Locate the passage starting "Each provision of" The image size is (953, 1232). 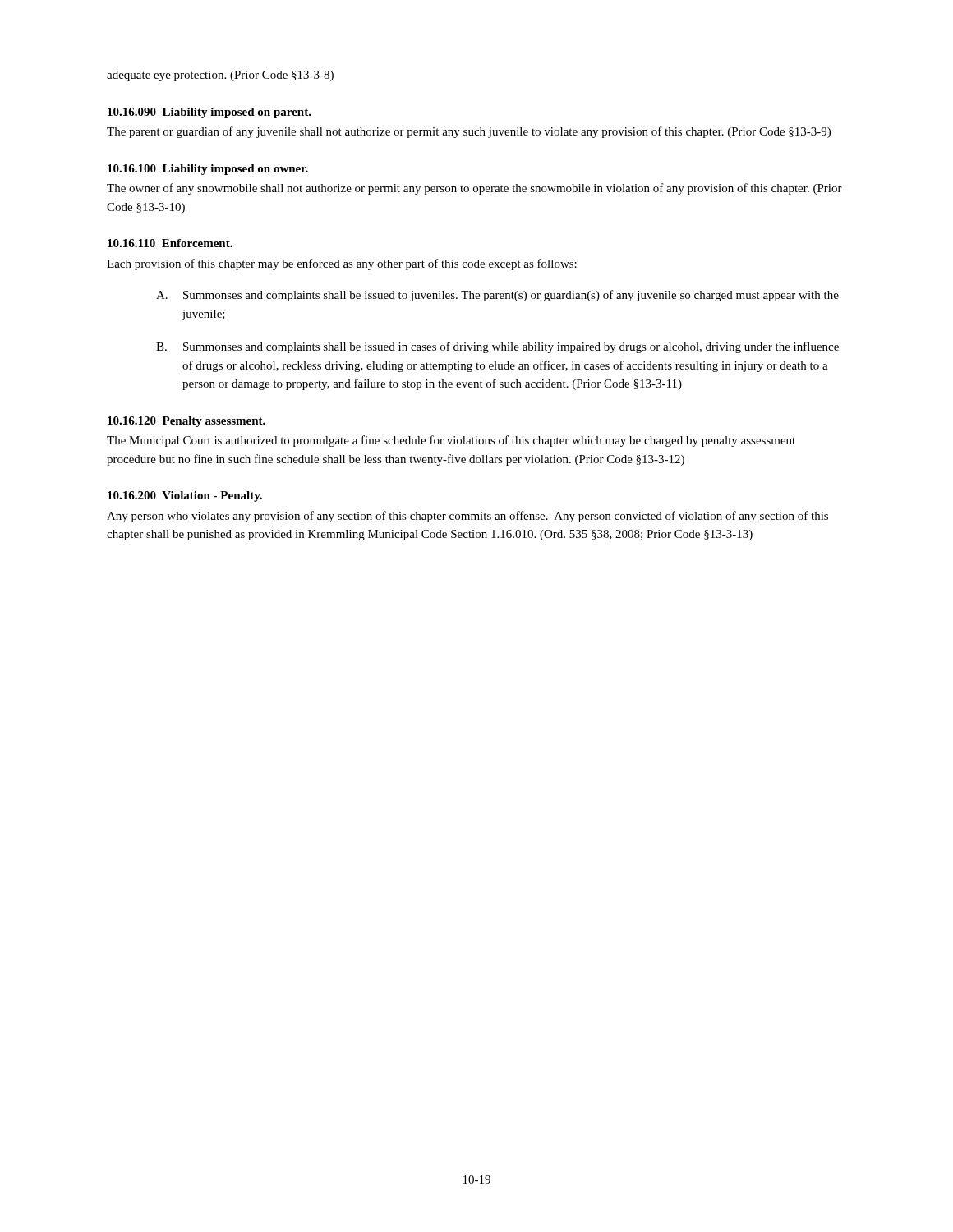click(x=342, y=263)
